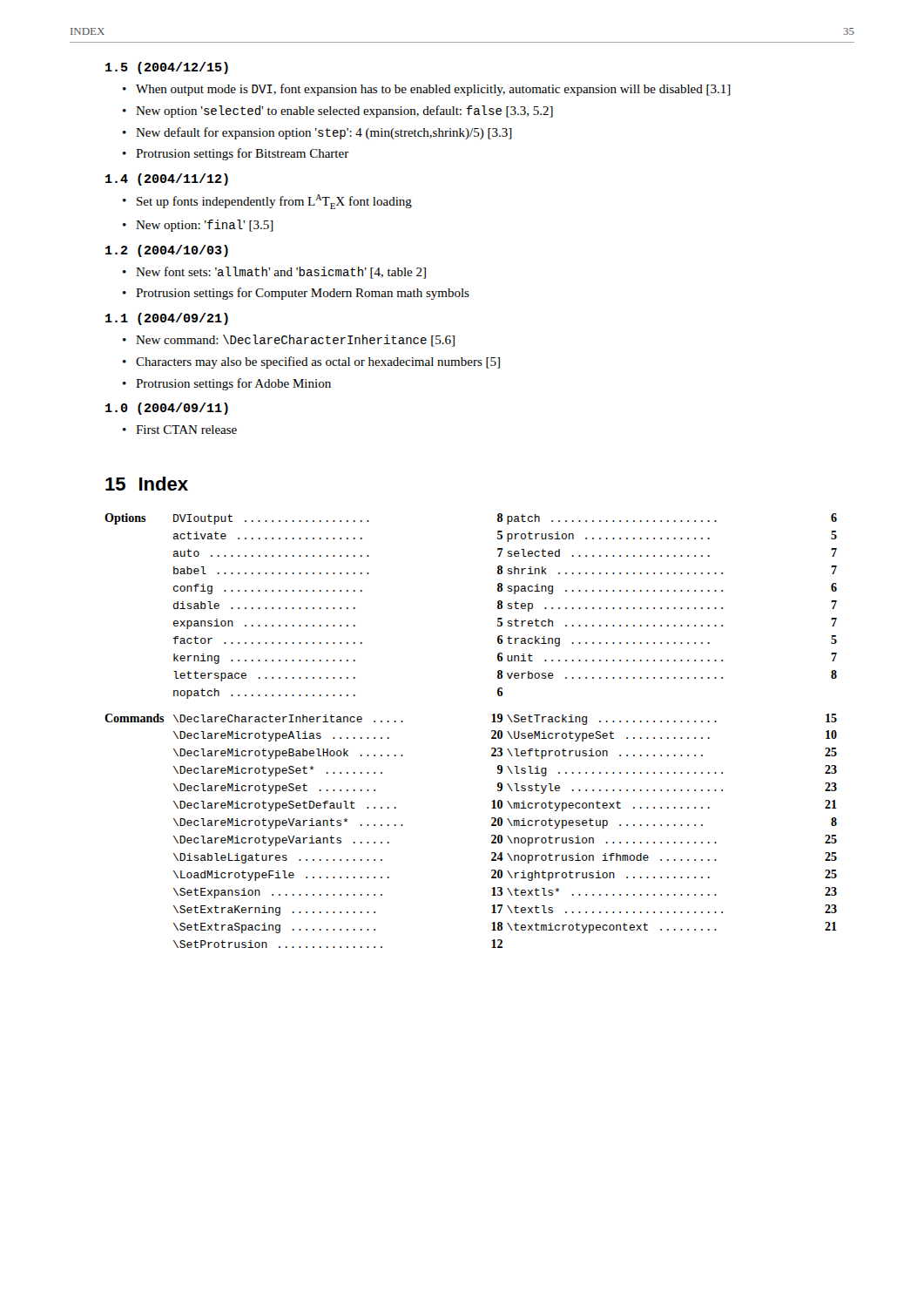The width and height of the screenshot is (924, 1307).
Task: Find the text starting "New option: 'final'"
Action: [x=205, y=225]
